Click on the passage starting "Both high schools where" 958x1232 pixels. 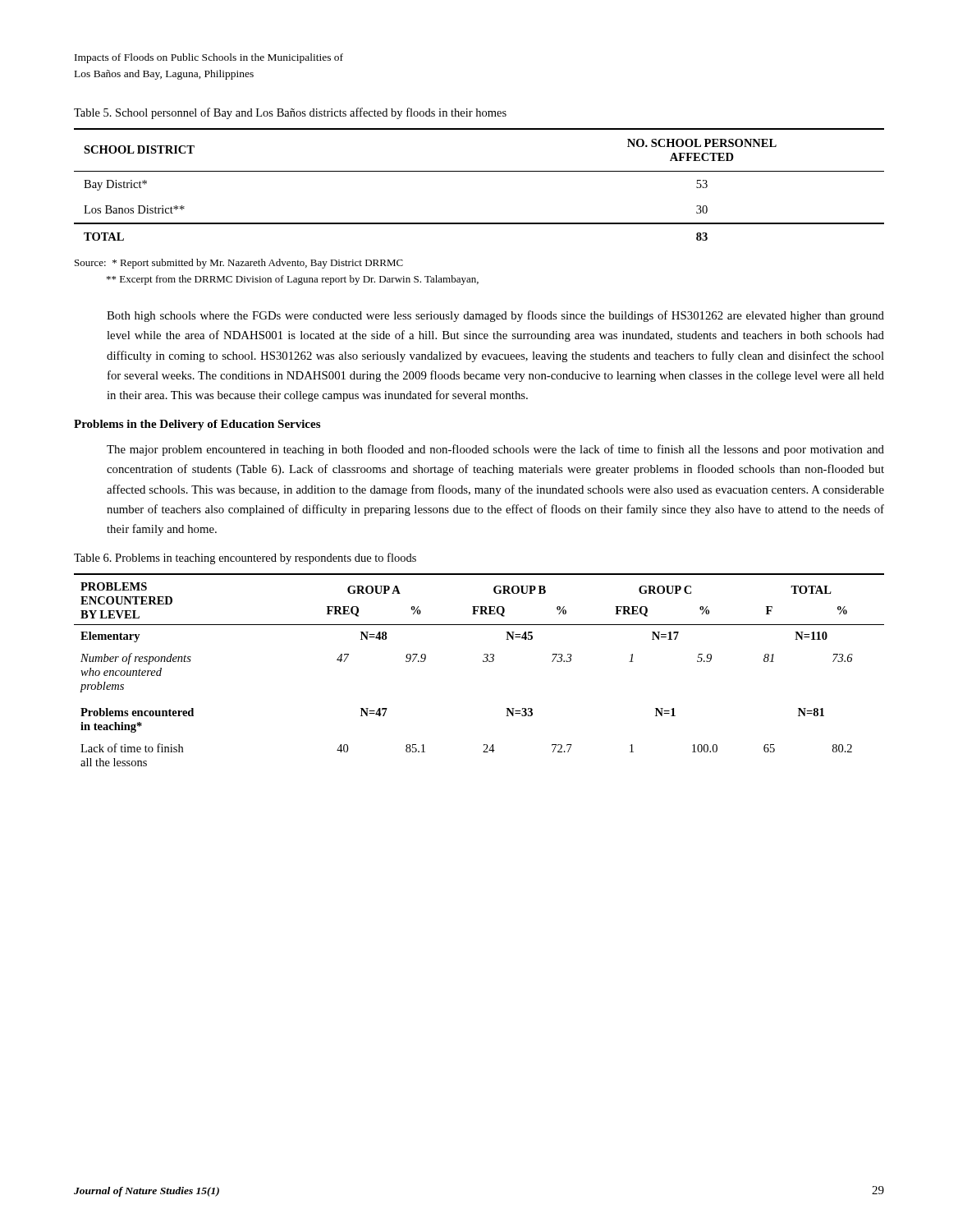[x=495, y=355]
